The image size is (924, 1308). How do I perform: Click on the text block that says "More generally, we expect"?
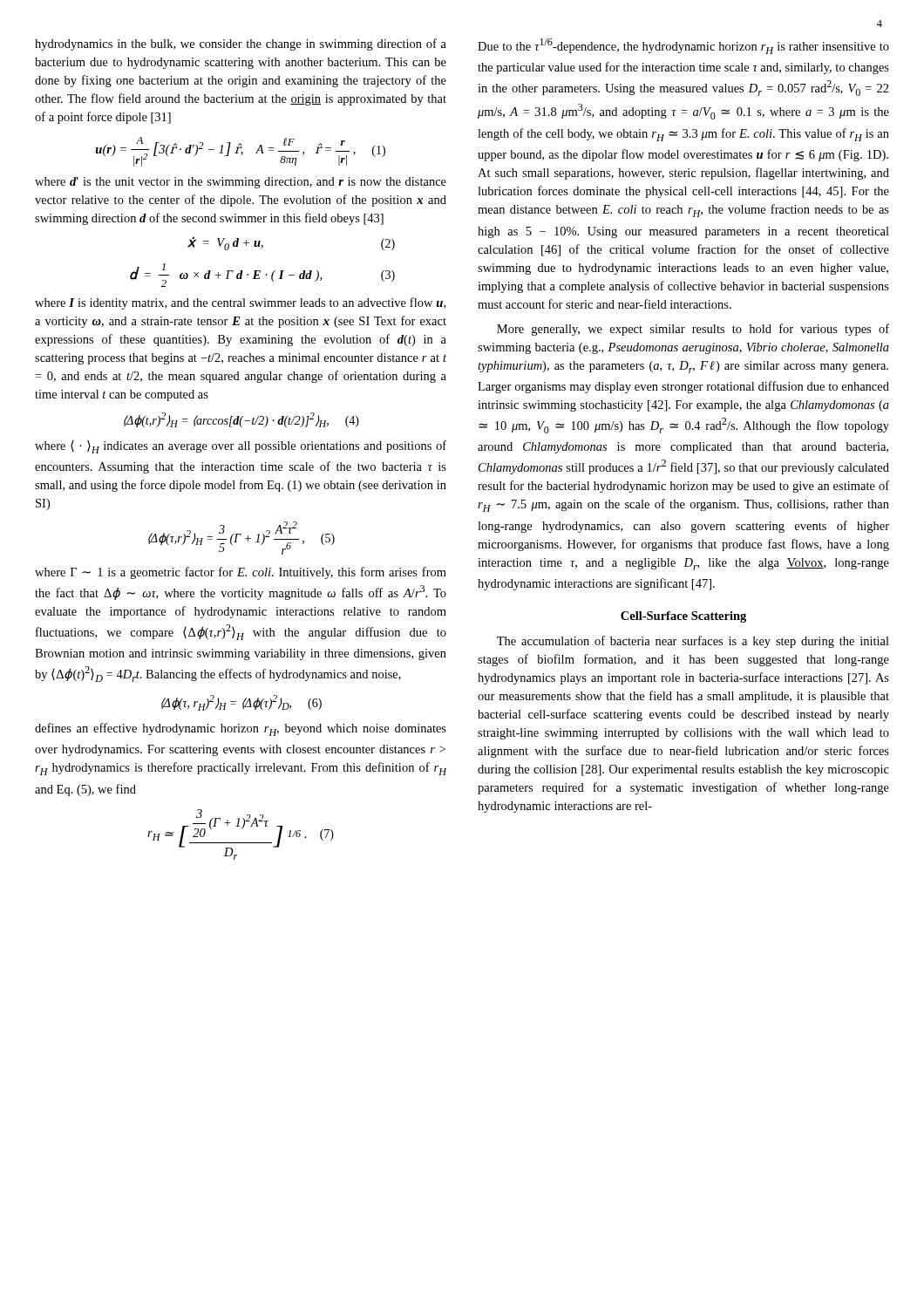click(x=683, y=456)
